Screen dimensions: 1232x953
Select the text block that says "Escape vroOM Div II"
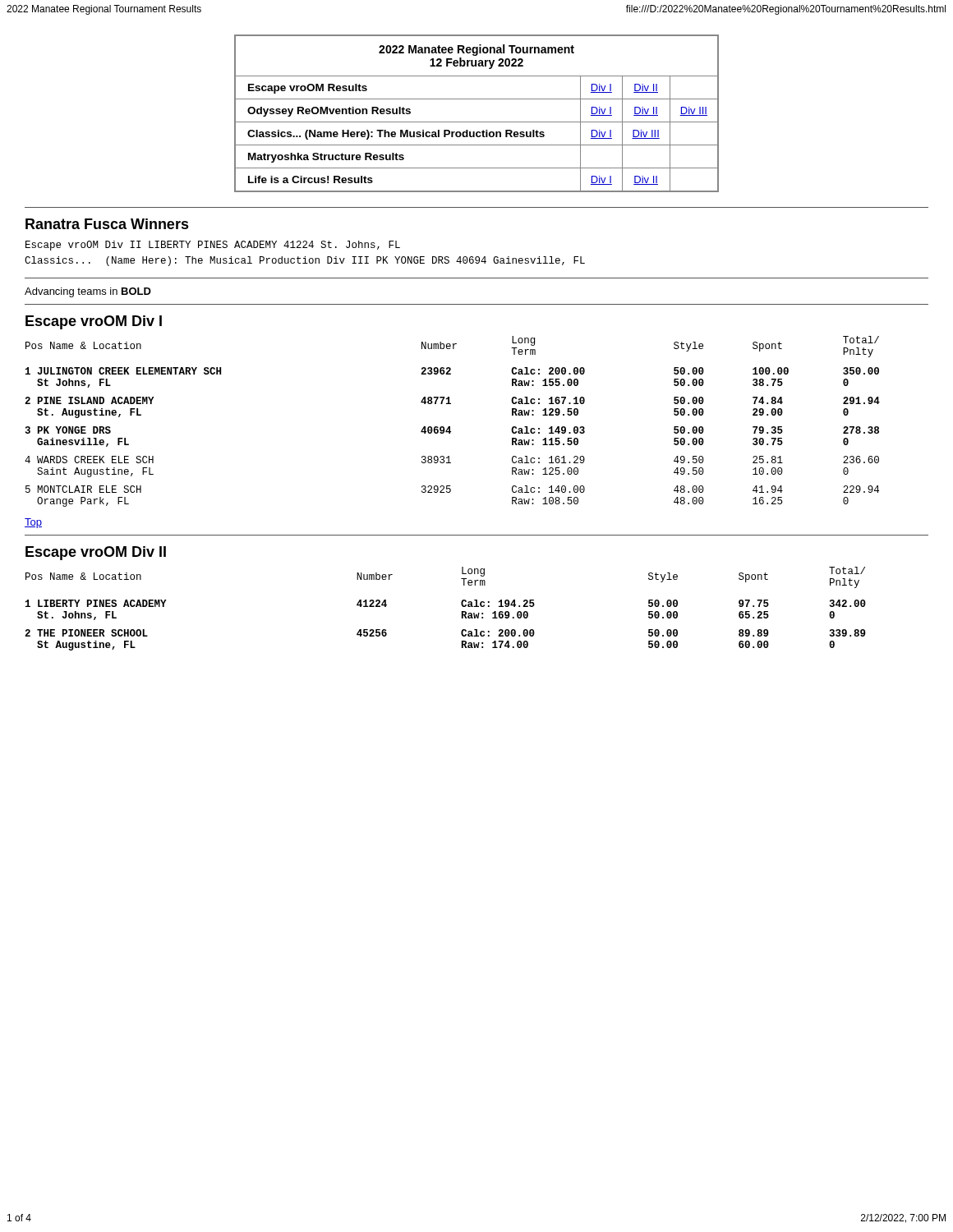coord(305,253)
